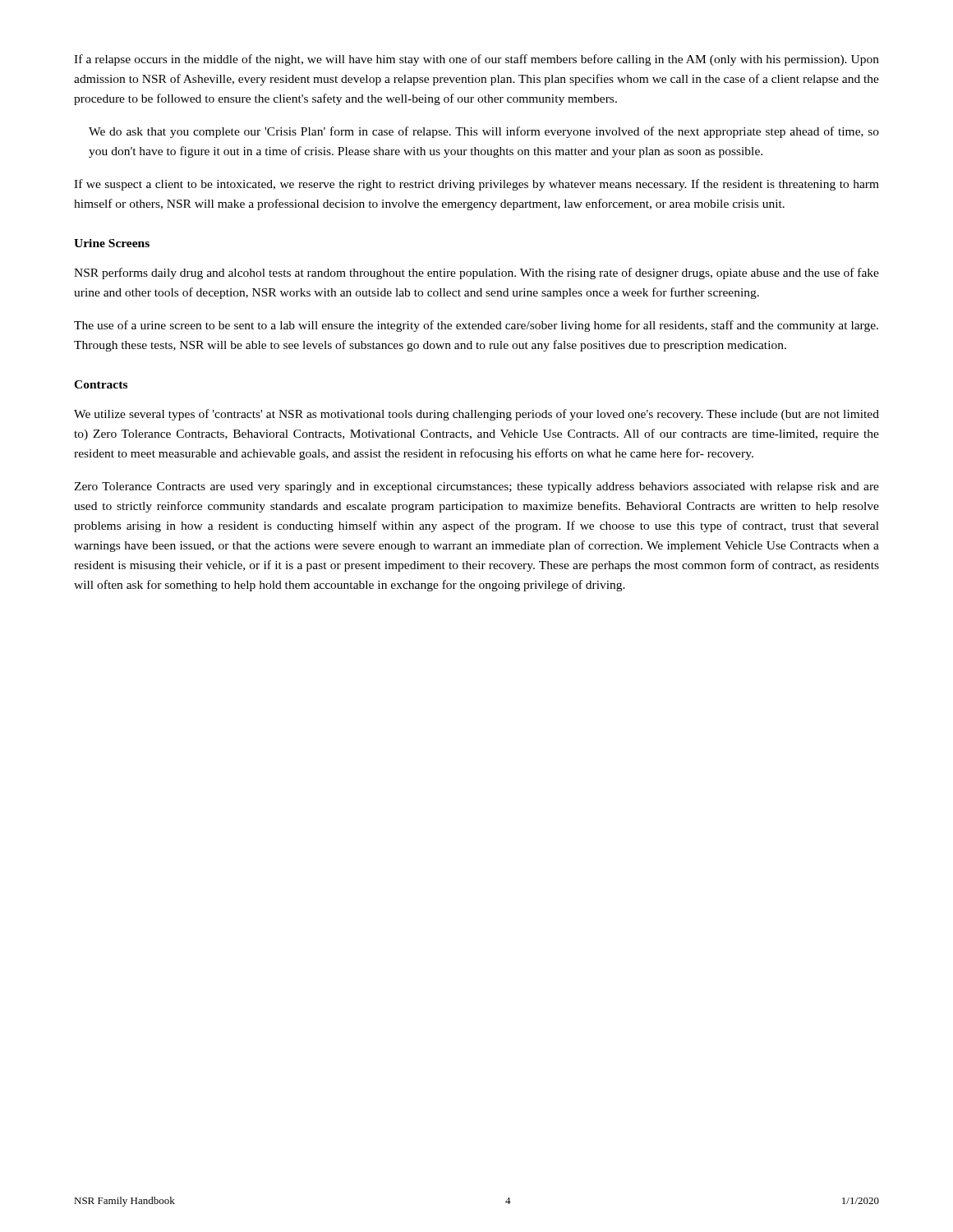Locate the passage starting "We utilize several types of 'contracts' at"
The image size is (953, 1232).
point(476,434)
